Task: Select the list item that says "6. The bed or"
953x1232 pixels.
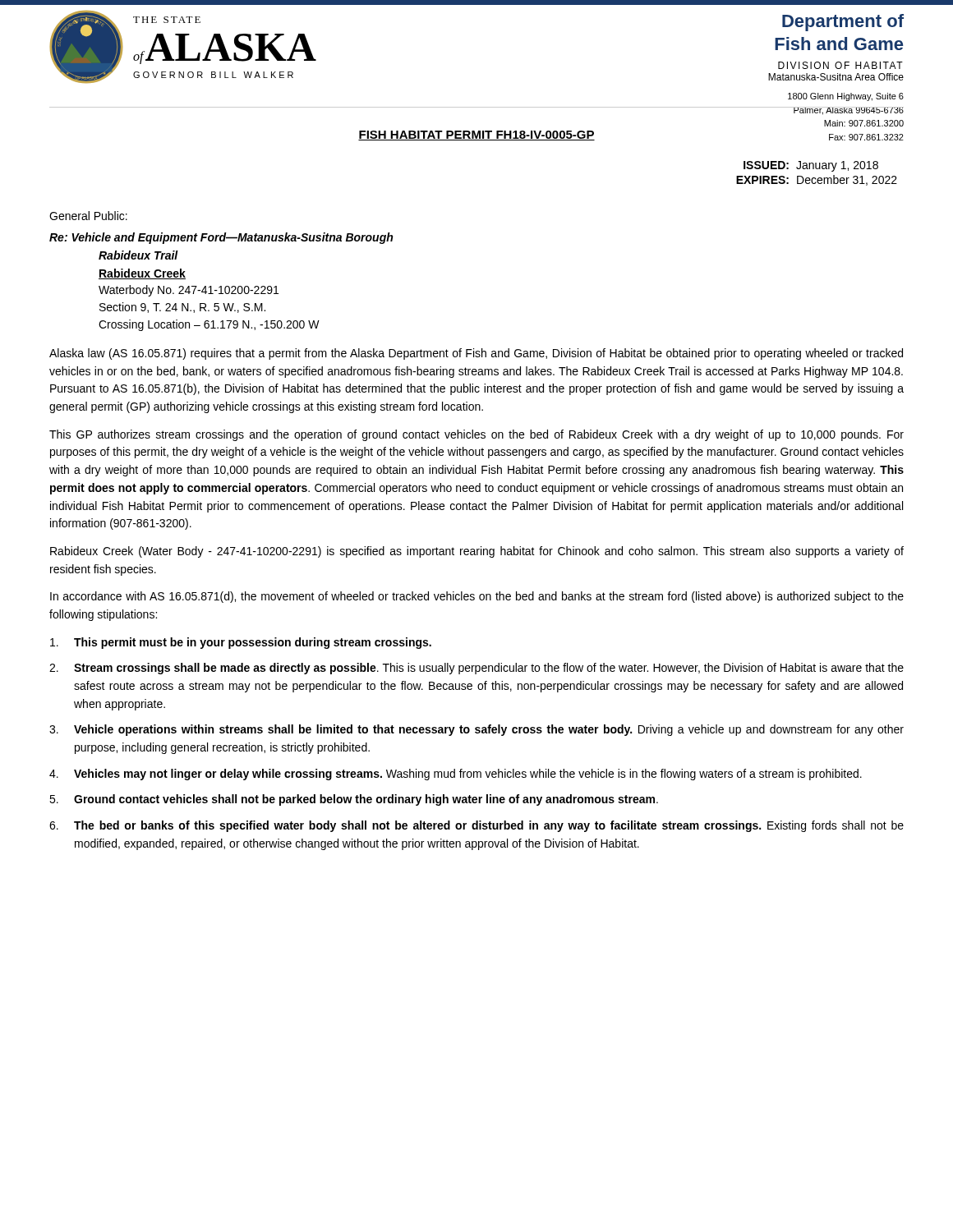Action: tap(476, 835)
